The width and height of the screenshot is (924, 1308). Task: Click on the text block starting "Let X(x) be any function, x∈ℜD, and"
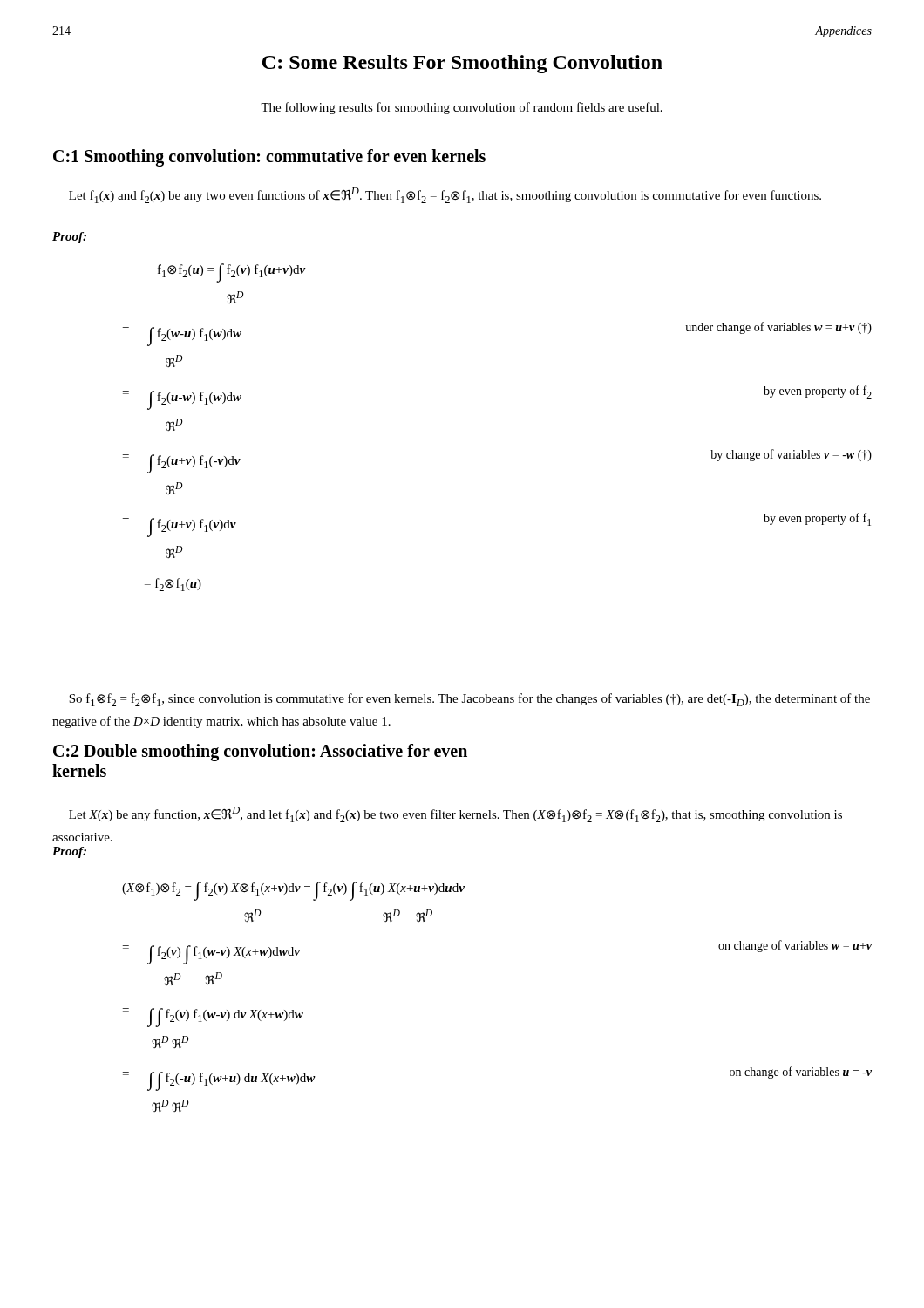click(447, 824)
